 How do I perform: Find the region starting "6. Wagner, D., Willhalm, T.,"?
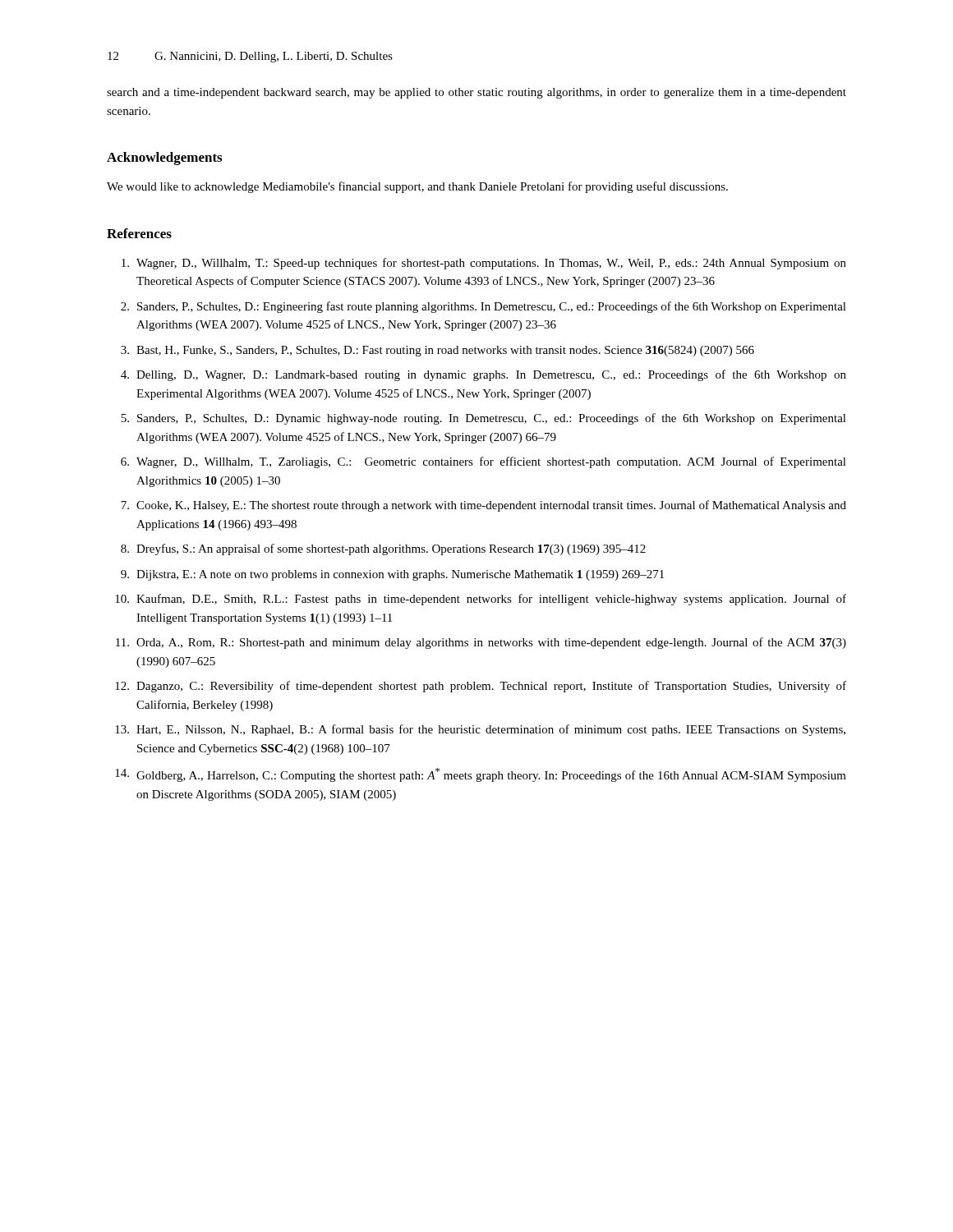pyautogui.click(x=476, y=471)
